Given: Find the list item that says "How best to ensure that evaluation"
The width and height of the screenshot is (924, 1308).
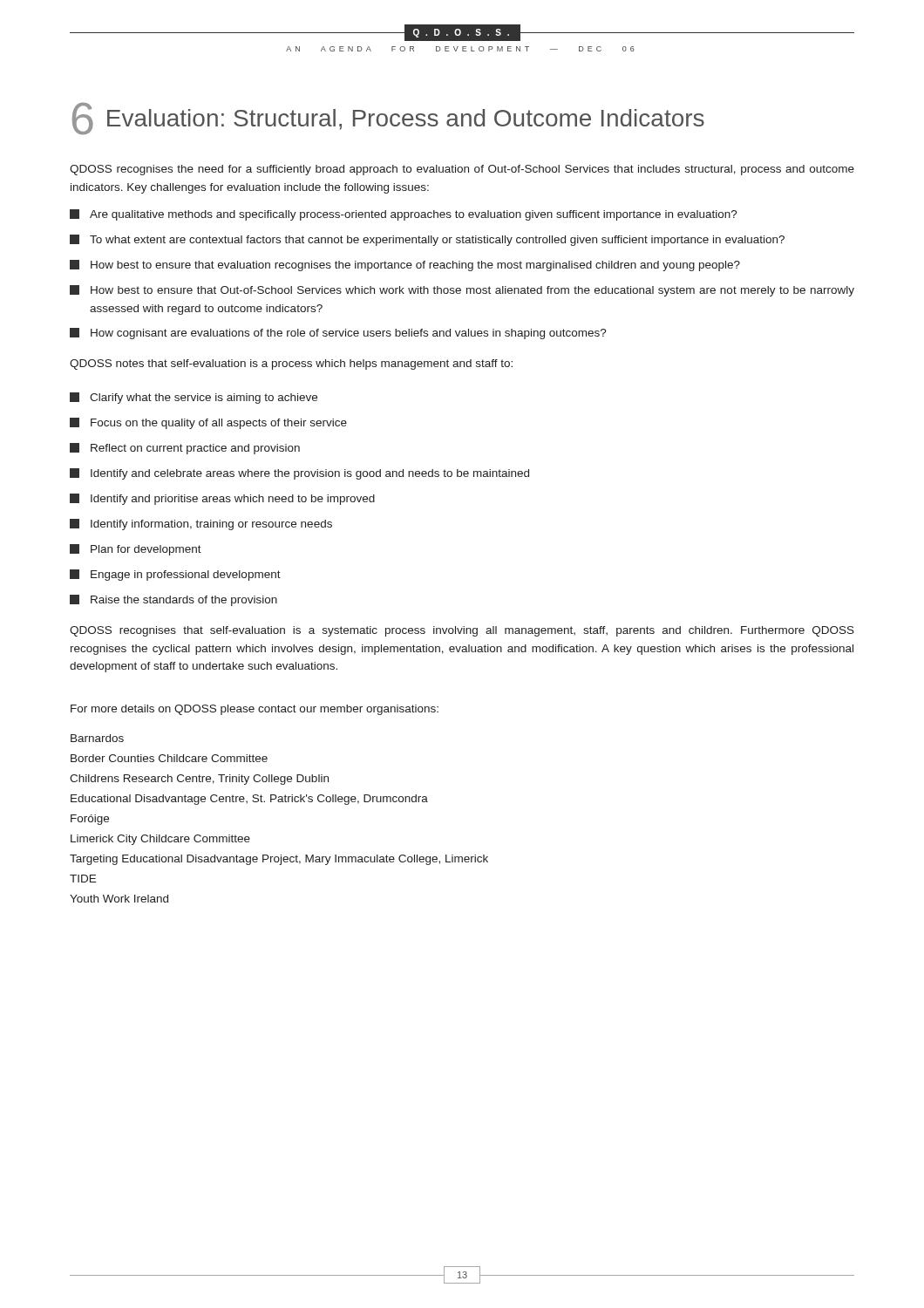Looking at the screenshot, I should (405, 265).
